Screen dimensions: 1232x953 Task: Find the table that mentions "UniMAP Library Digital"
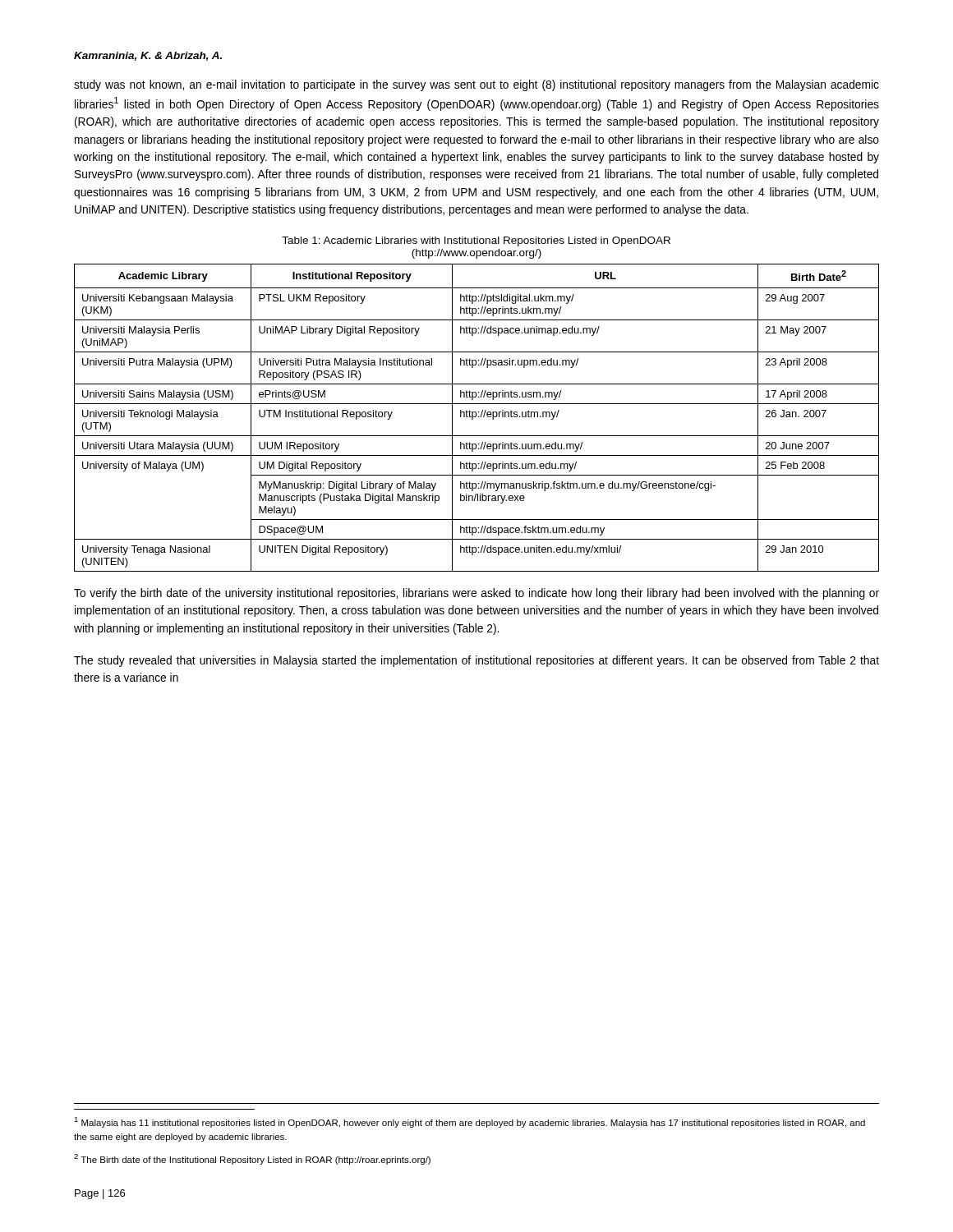point(476,417)
